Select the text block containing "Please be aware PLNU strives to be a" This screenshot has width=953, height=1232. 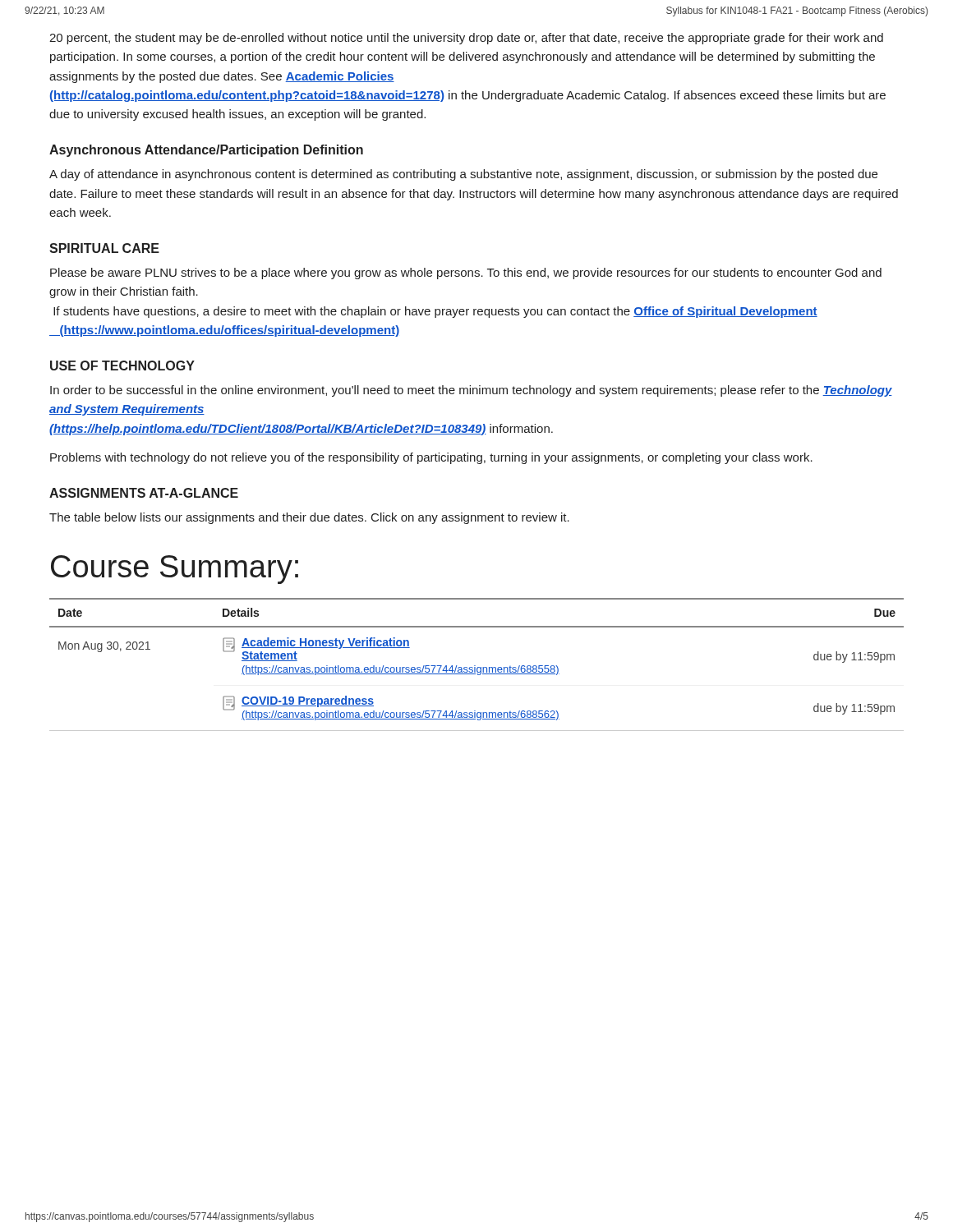click(x=466, y=301)
